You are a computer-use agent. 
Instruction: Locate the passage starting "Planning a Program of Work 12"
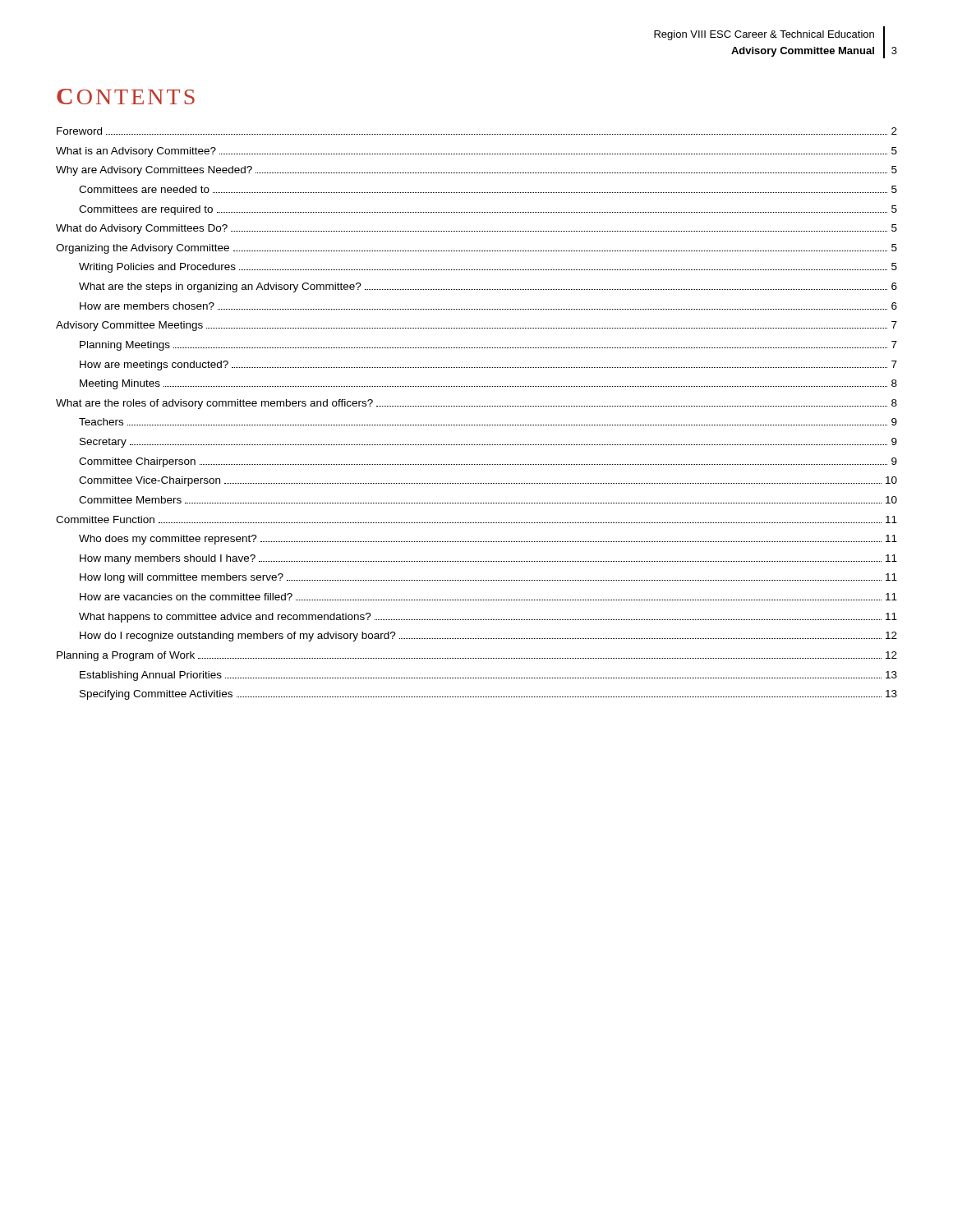coord(476,655)
